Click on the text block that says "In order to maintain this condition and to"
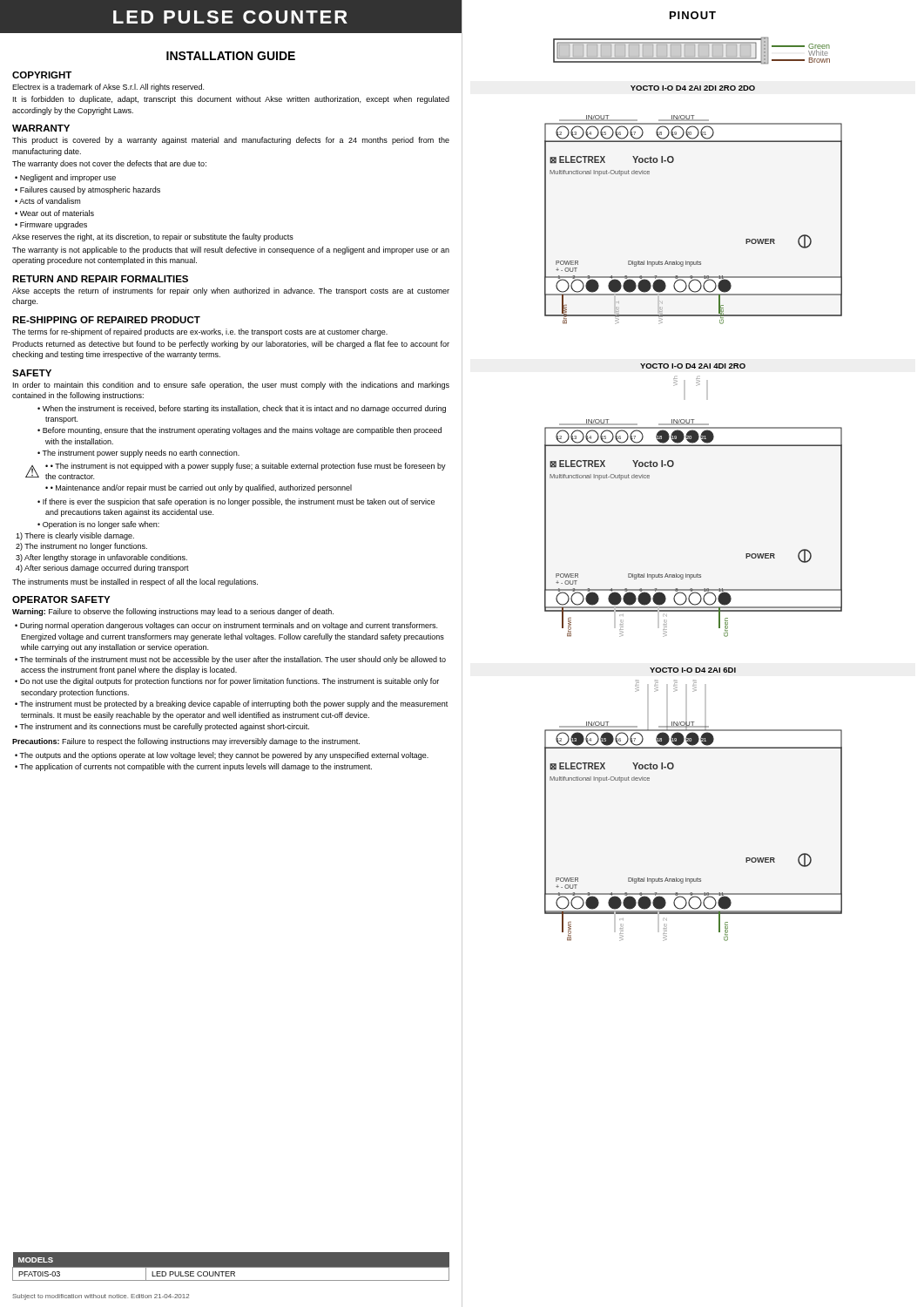 tap(231, 390)
